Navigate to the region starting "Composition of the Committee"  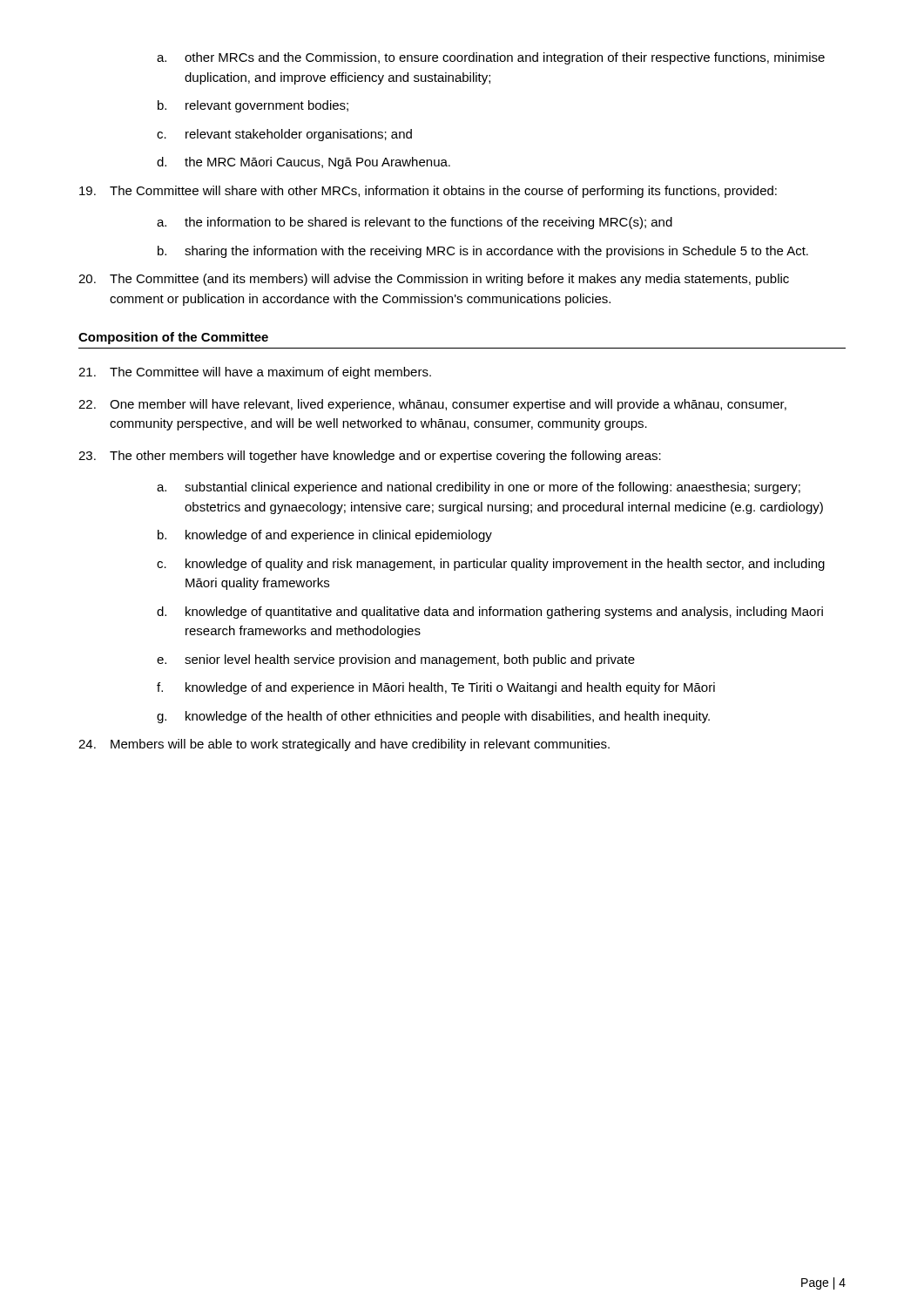(x=173, y=337)
